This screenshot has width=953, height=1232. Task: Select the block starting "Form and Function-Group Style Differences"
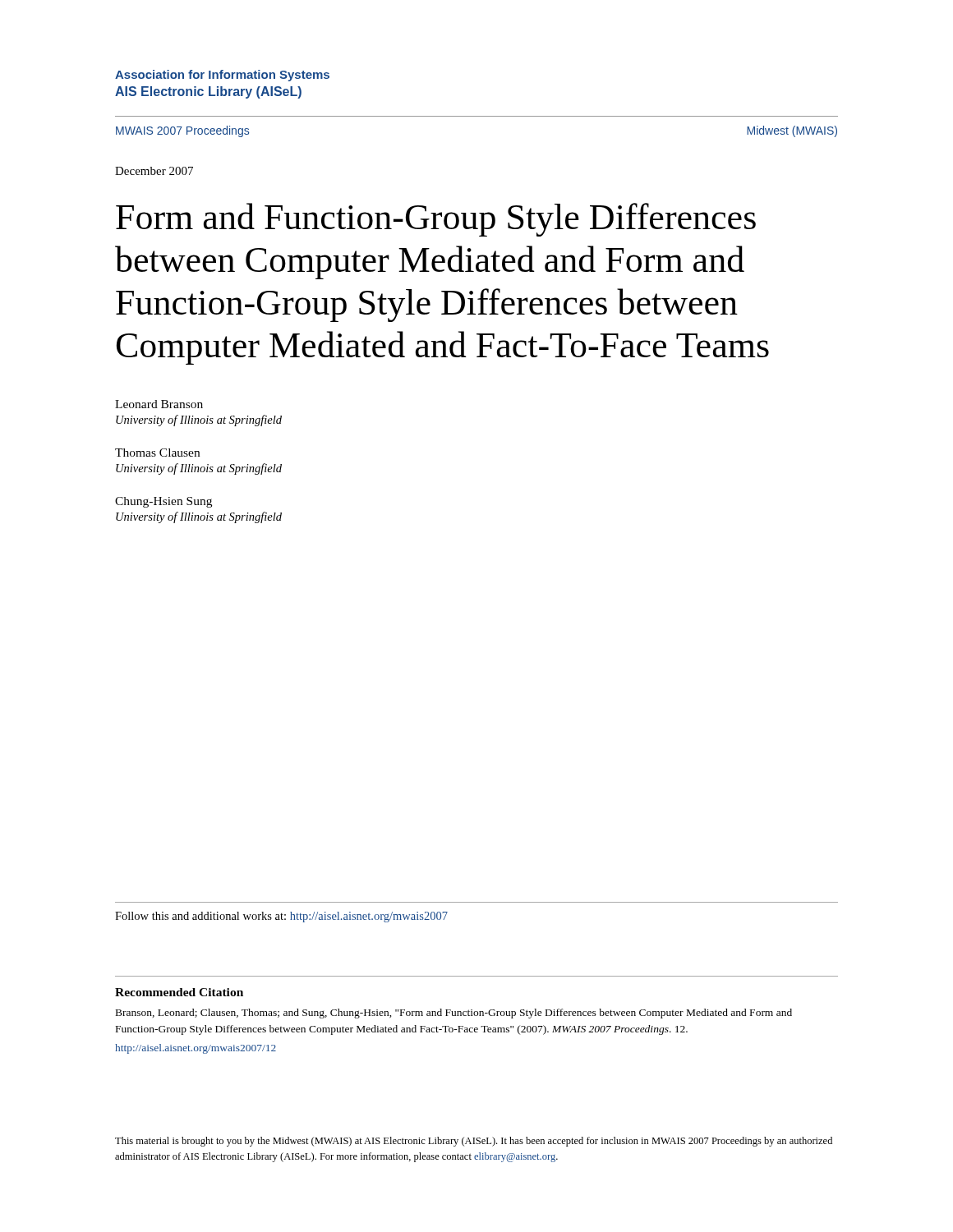(476, 282)
